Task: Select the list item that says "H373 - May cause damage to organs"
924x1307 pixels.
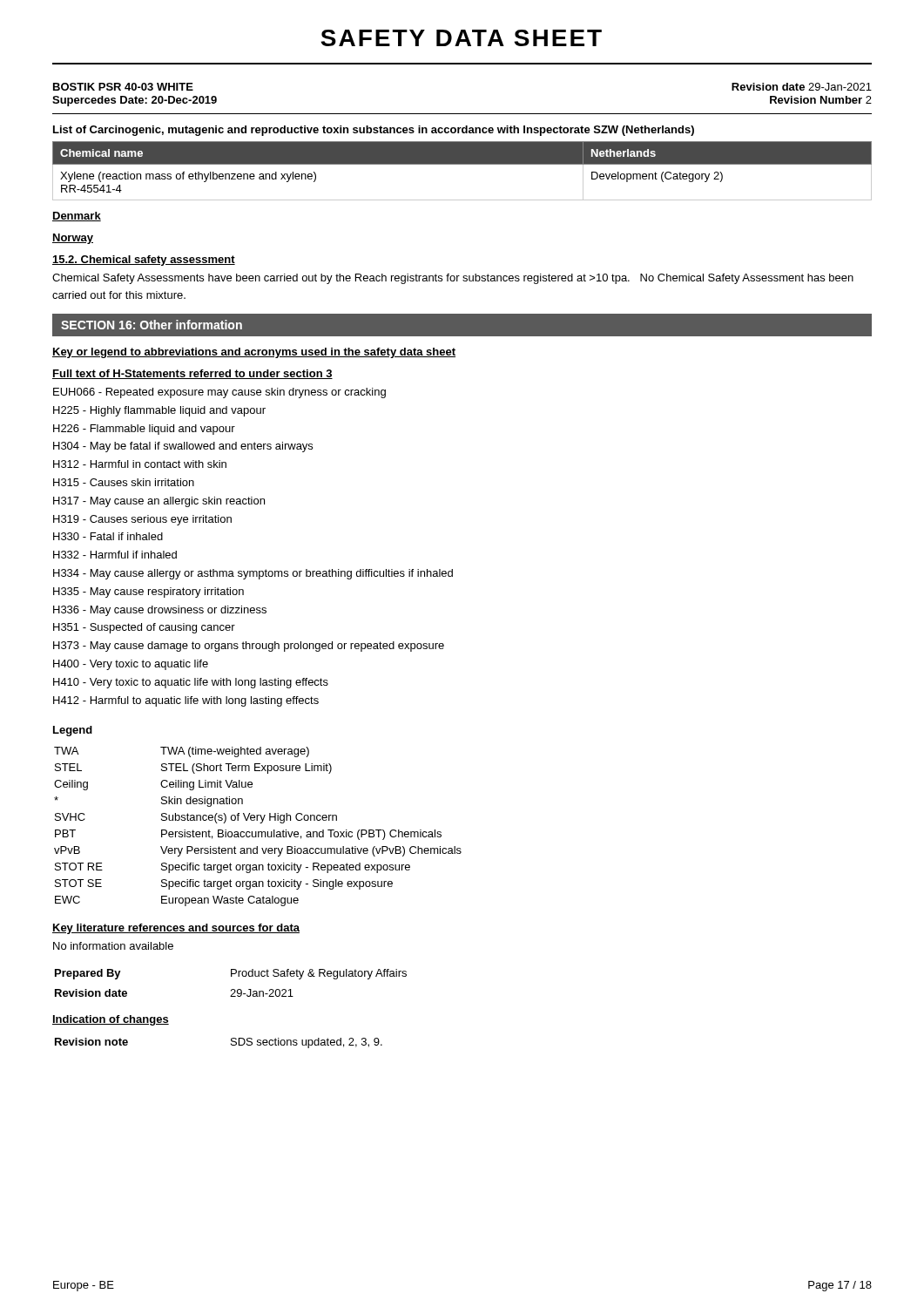Action: (x=248, y=645)
